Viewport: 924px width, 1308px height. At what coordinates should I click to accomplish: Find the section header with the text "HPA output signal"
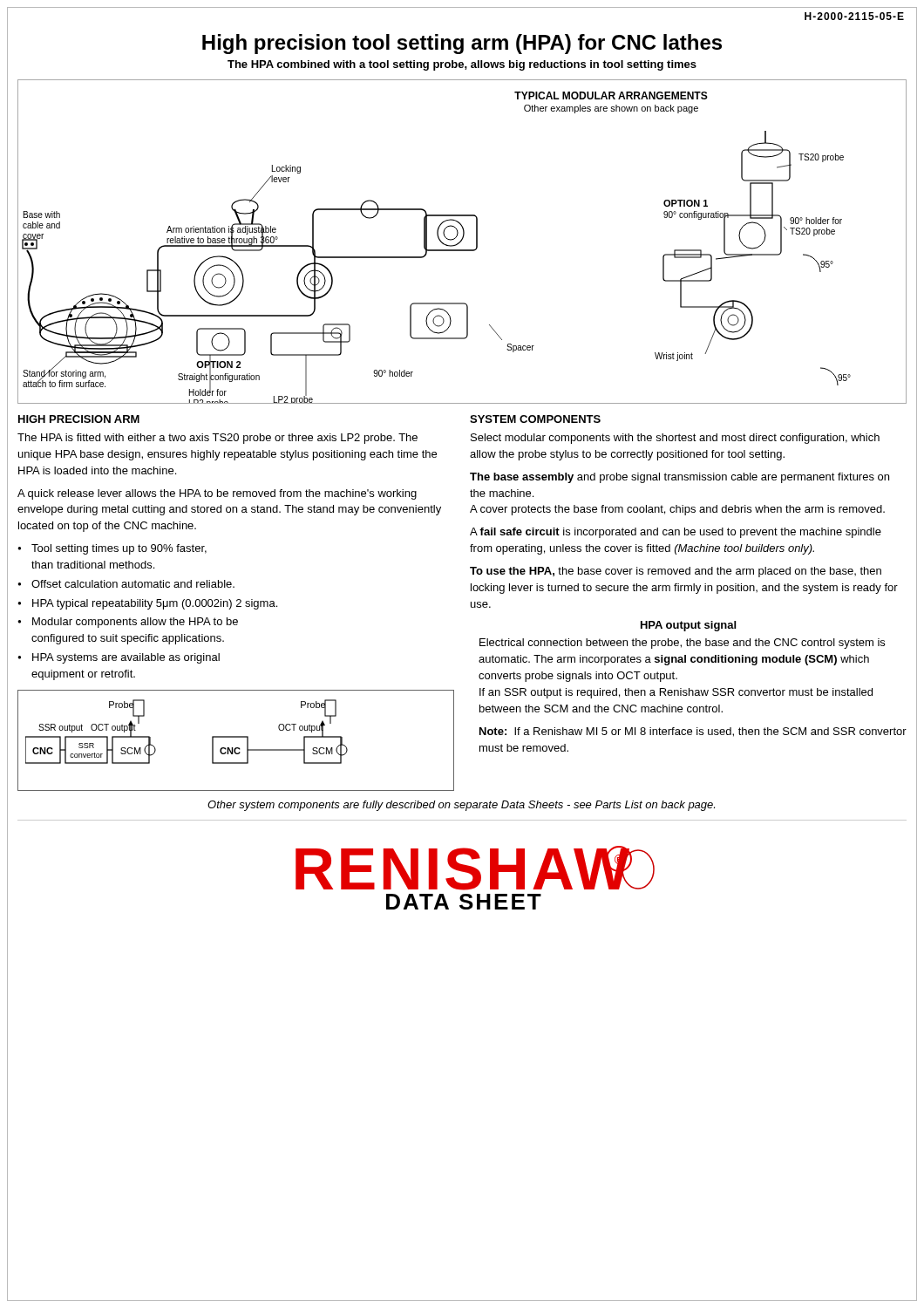click(x=688, y=625)
